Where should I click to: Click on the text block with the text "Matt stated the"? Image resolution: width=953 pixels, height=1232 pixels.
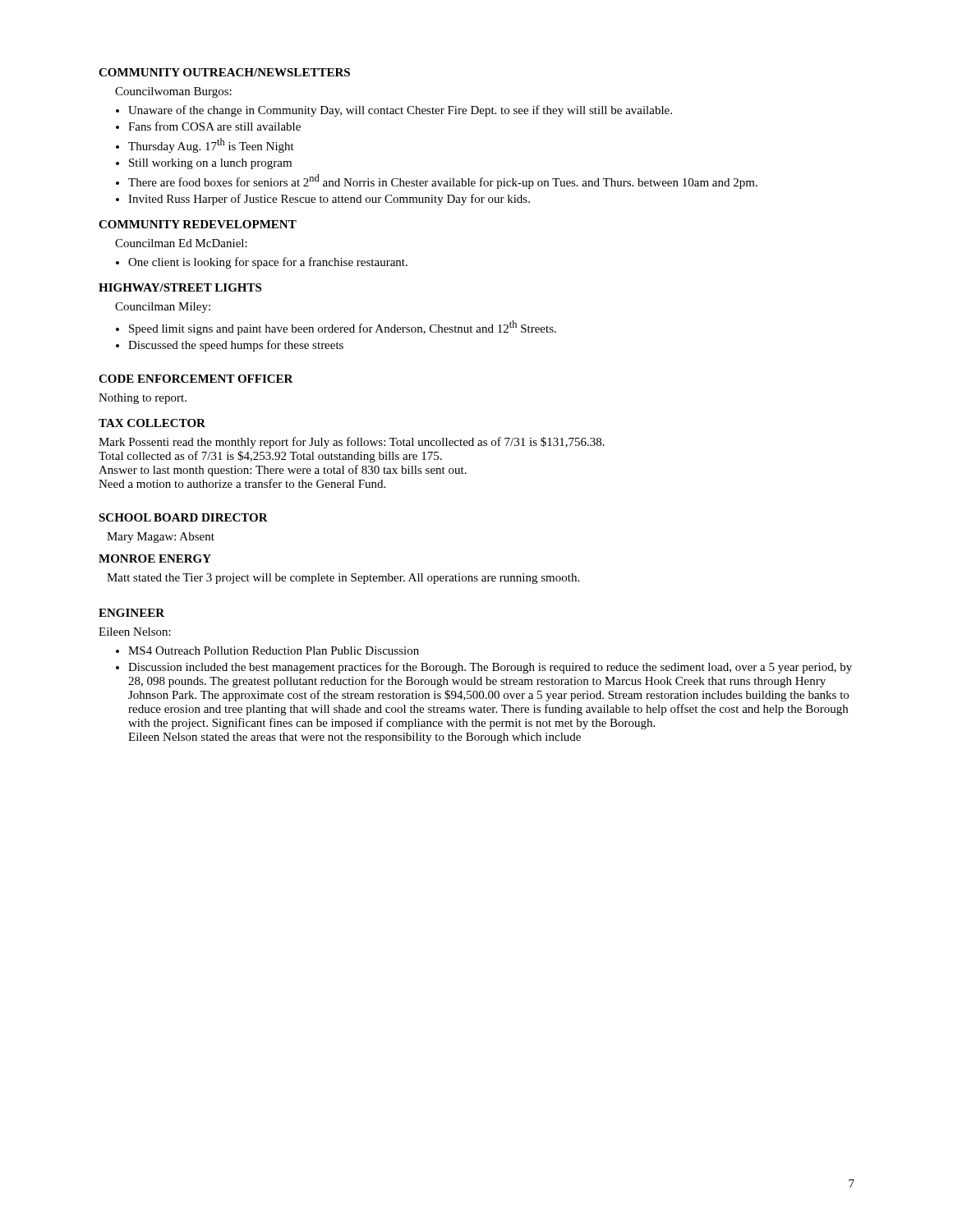344,577
